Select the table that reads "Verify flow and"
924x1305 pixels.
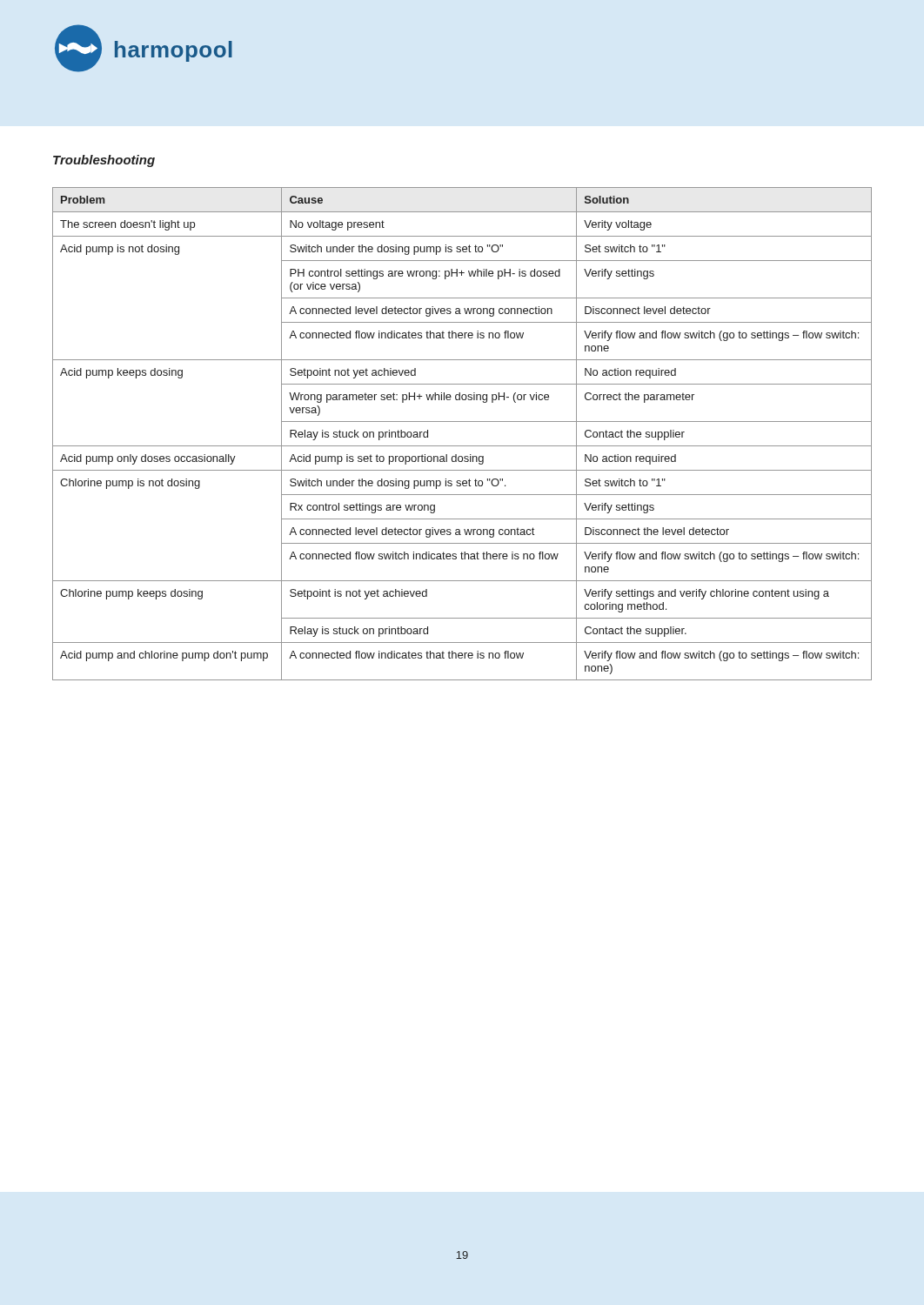[x=462, y=434]
